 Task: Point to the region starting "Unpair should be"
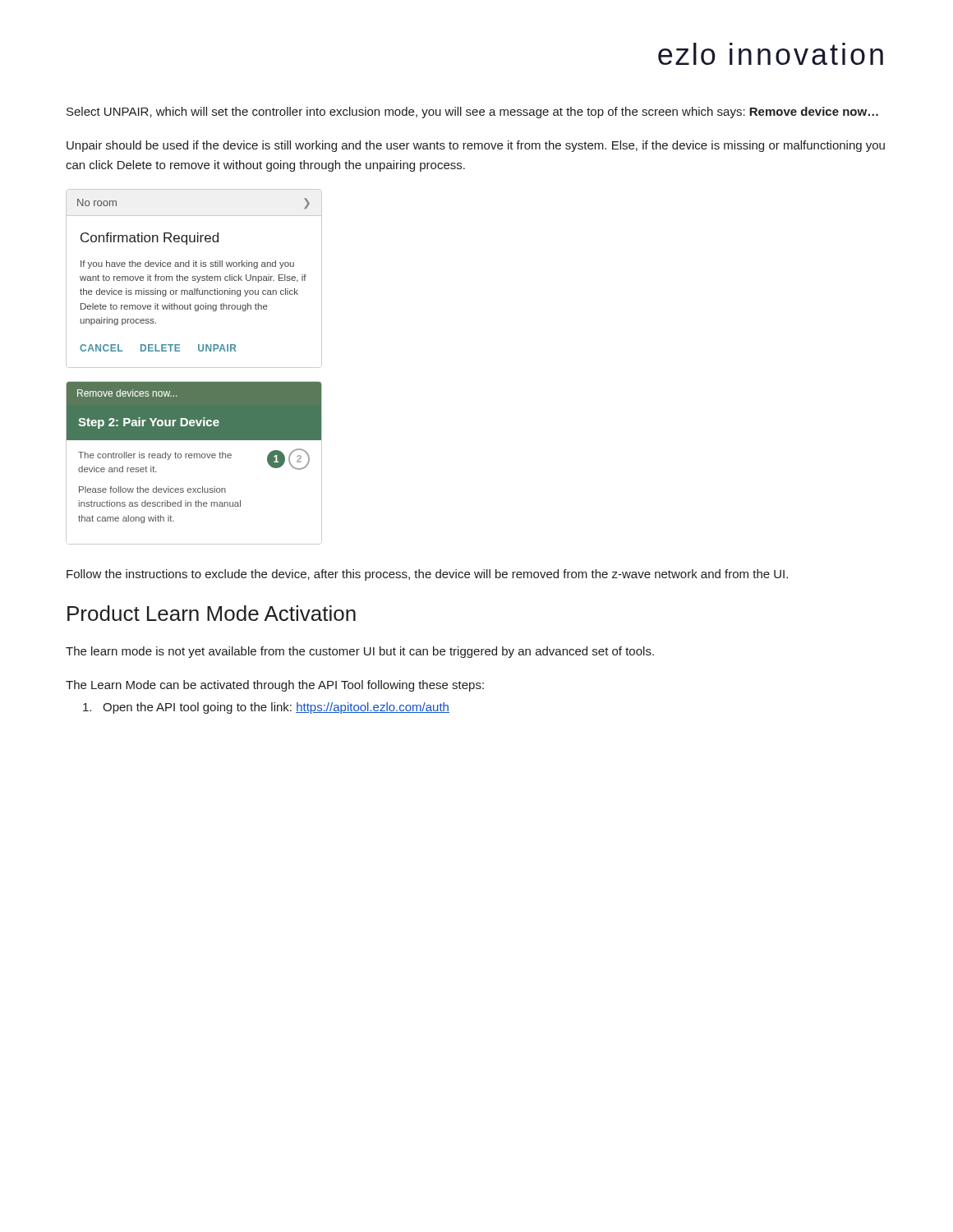(476, 155)
